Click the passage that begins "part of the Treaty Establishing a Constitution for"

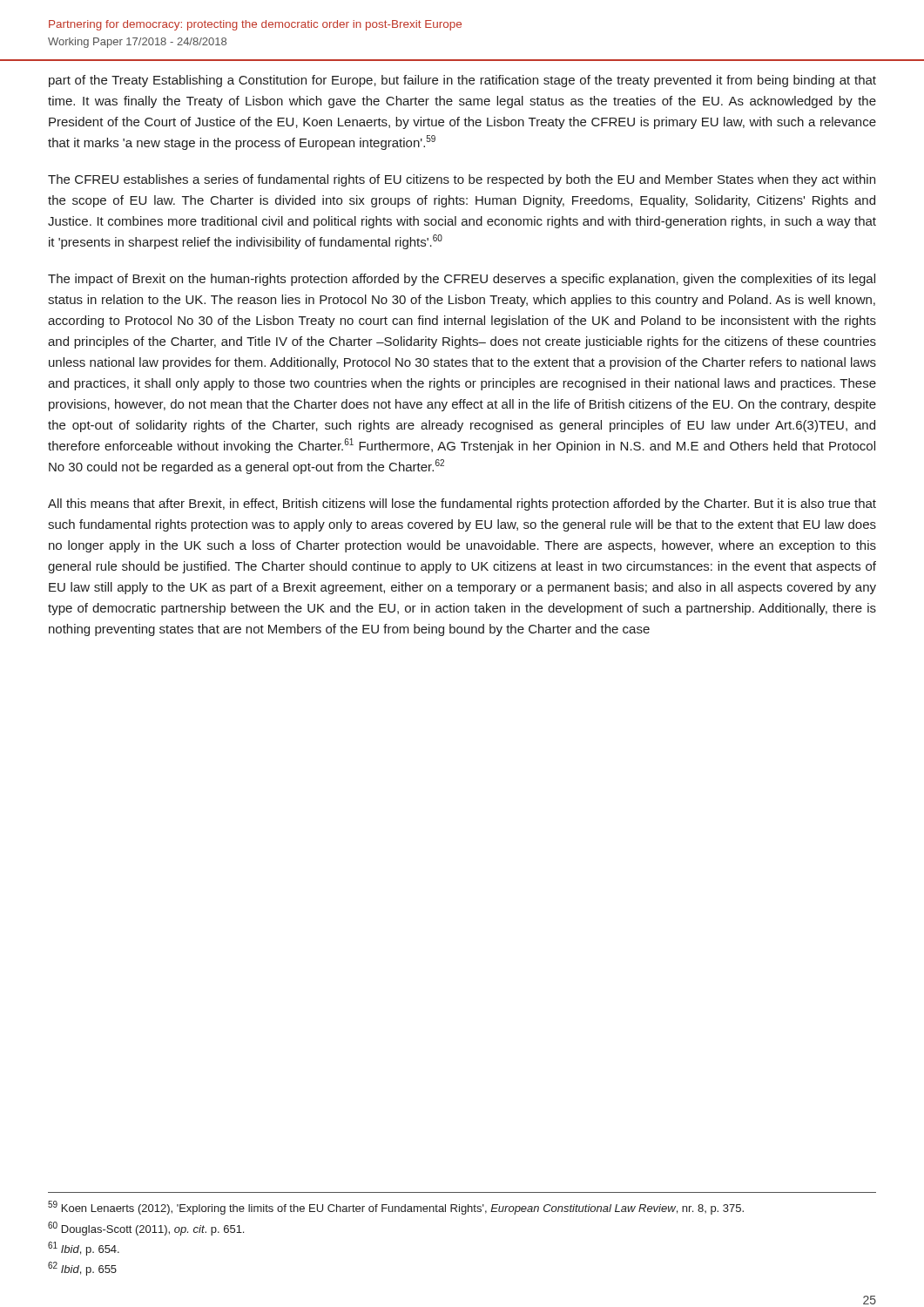click(462, 111)
